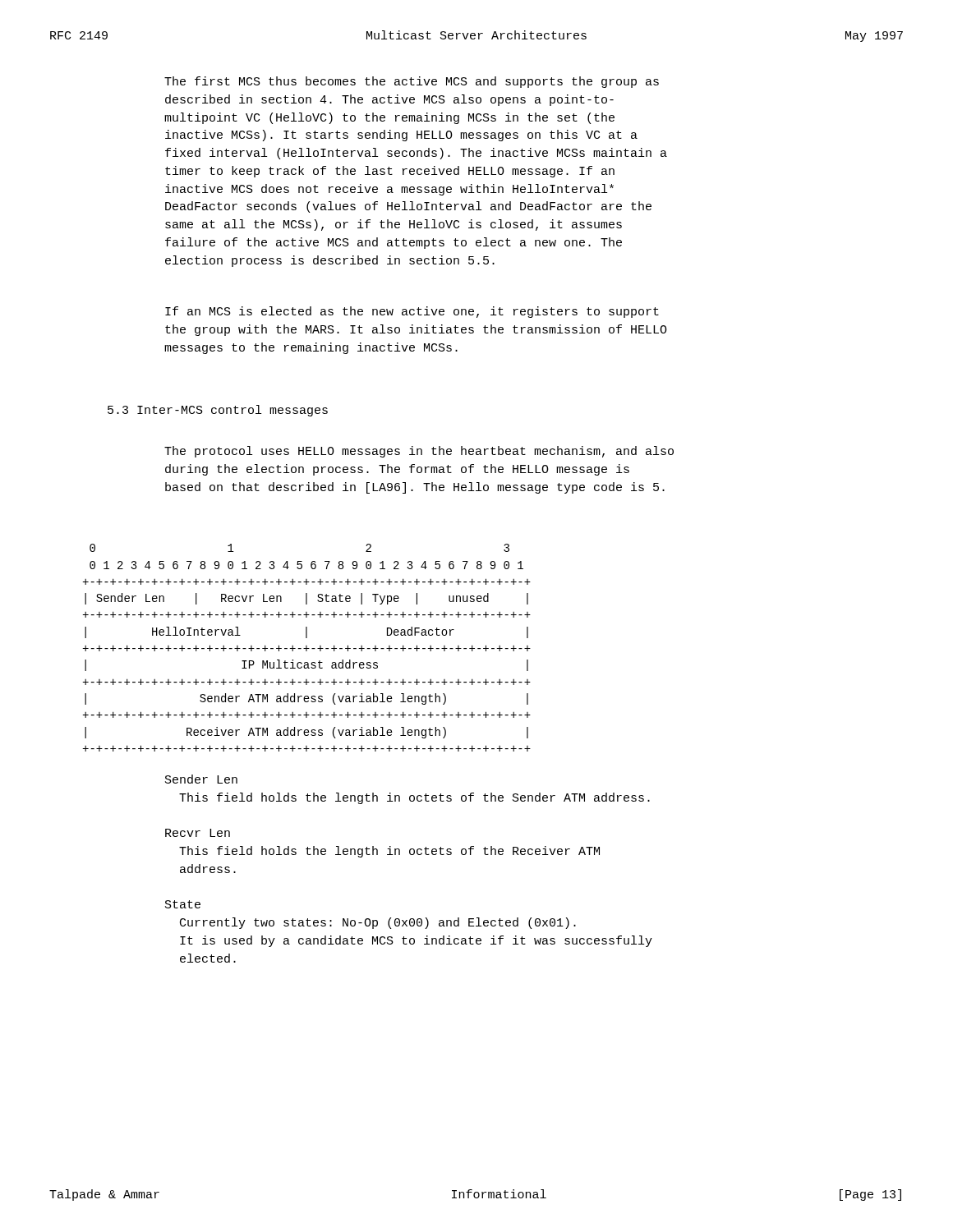Viewport: 953px width, 1232px height.
Task: Click on the text block that reads "The first MCS thus becomes"
Action: click(x=416, y=172)
